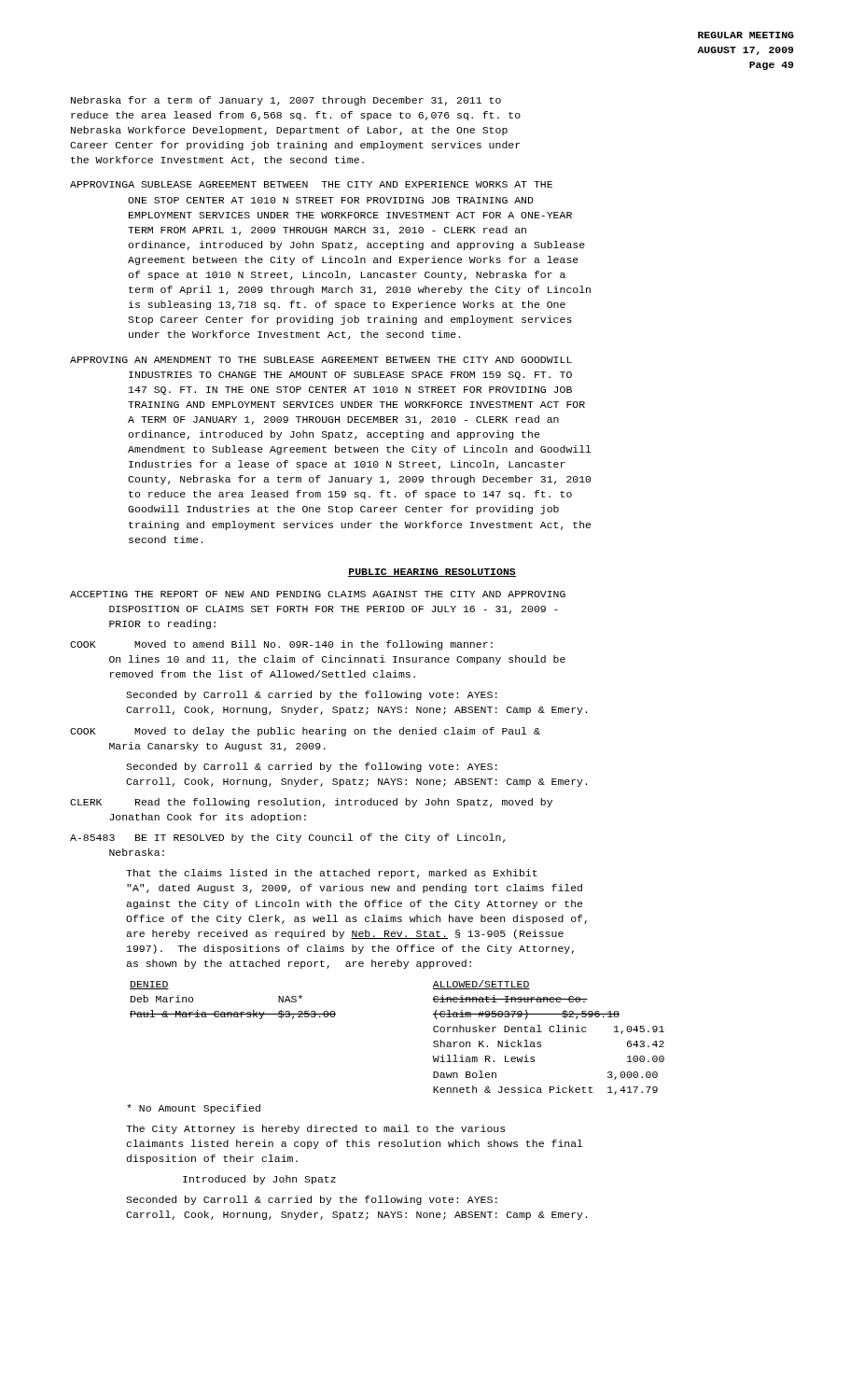The image size is (850, 1400).
Task: Find the table that mentions "Kenneth & Jessica"
Action: [432, 1037]
